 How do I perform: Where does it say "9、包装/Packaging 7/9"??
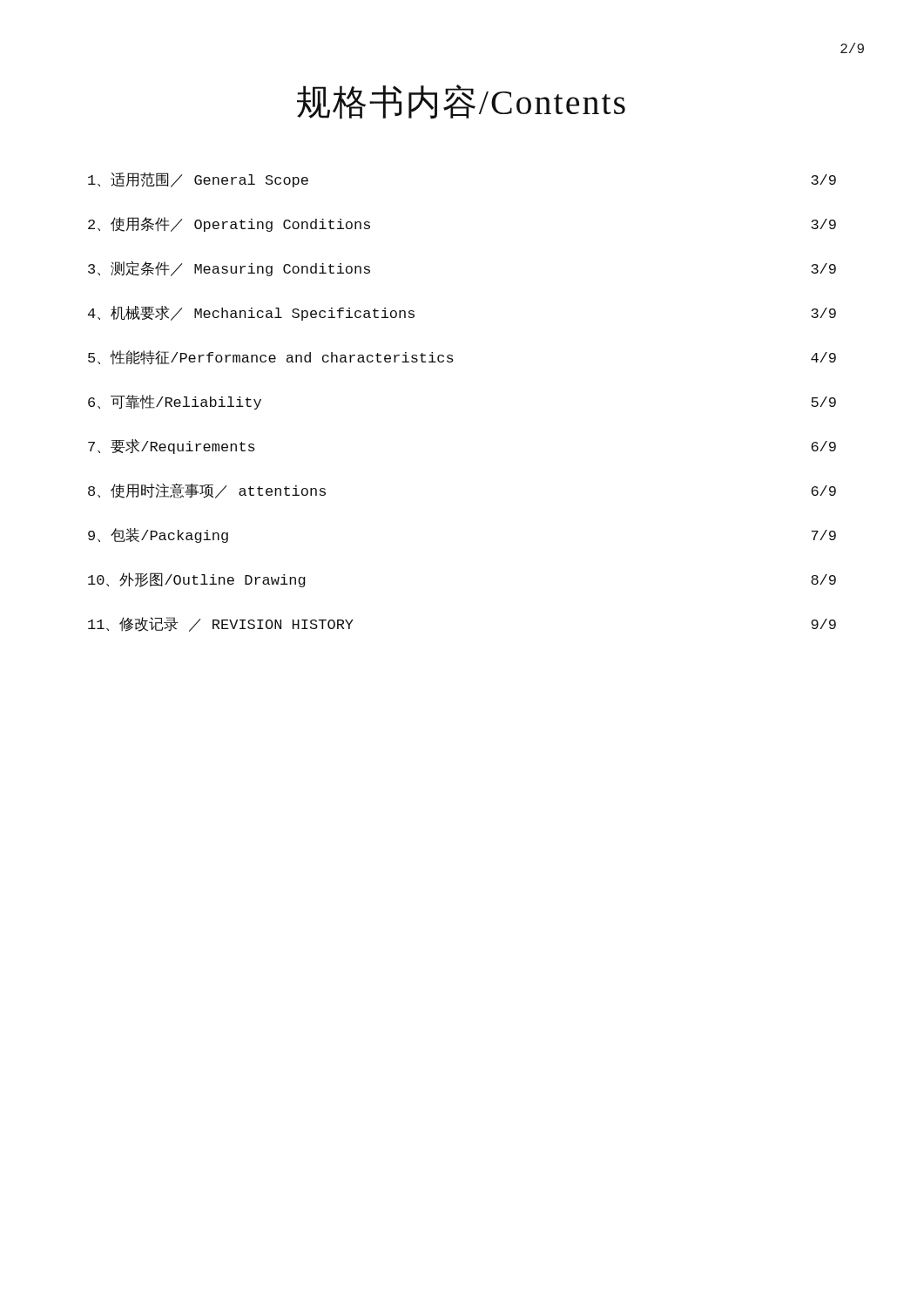pyautogui.click(x=154, y=536)
